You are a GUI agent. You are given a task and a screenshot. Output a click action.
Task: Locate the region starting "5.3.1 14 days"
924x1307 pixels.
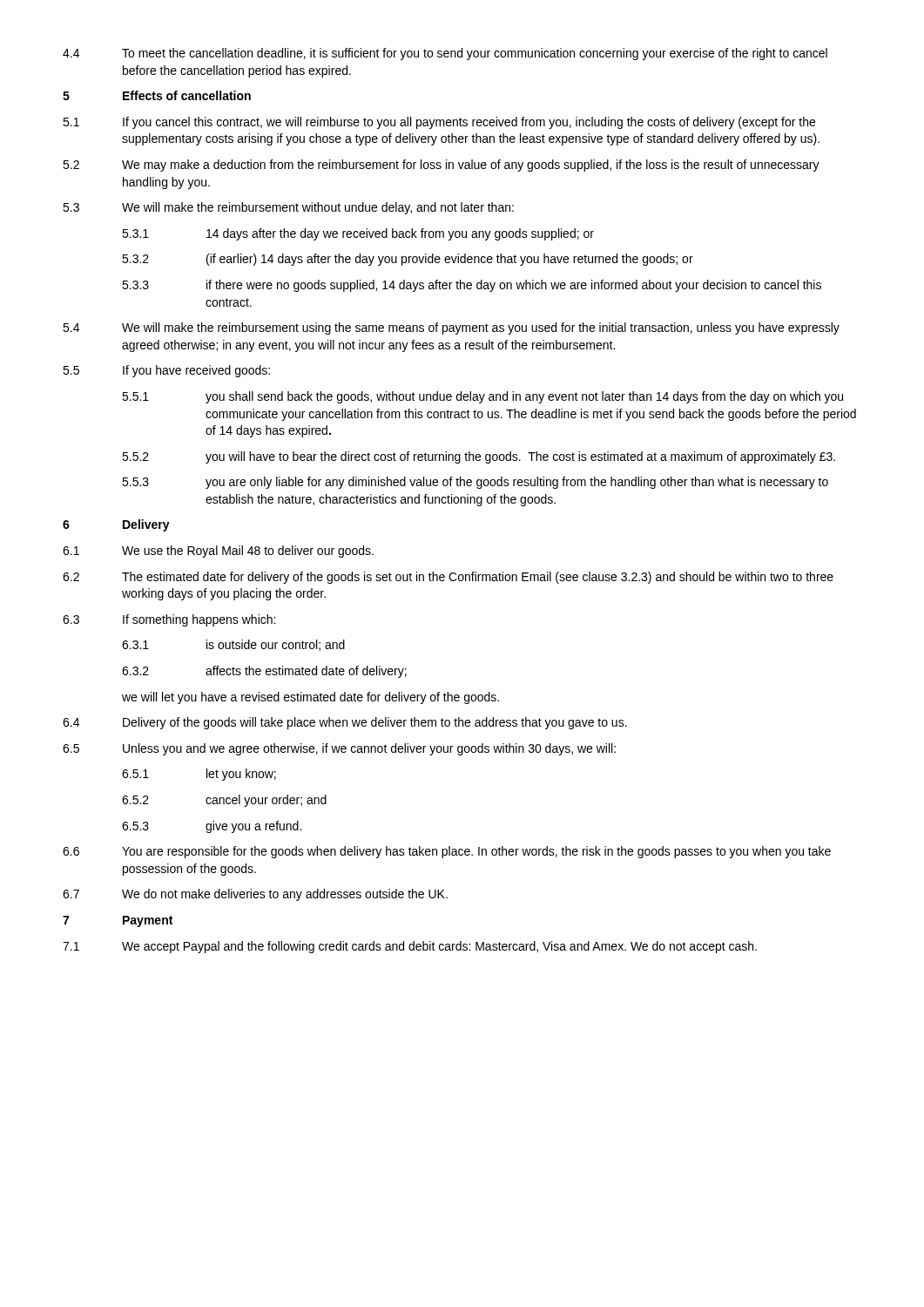492,234
